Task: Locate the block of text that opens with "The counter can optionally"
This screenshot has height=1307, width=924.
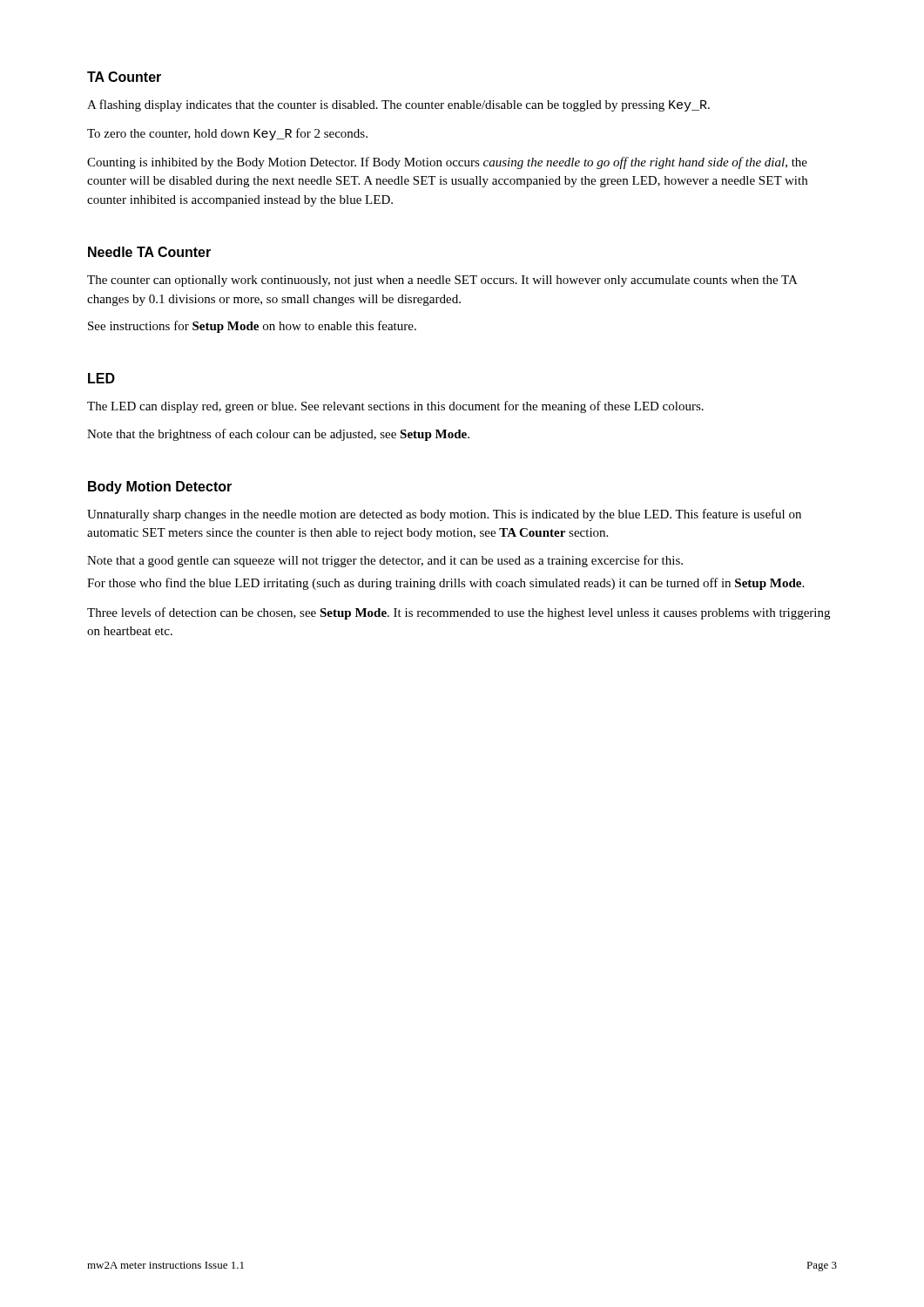Action: pos(442,289)
